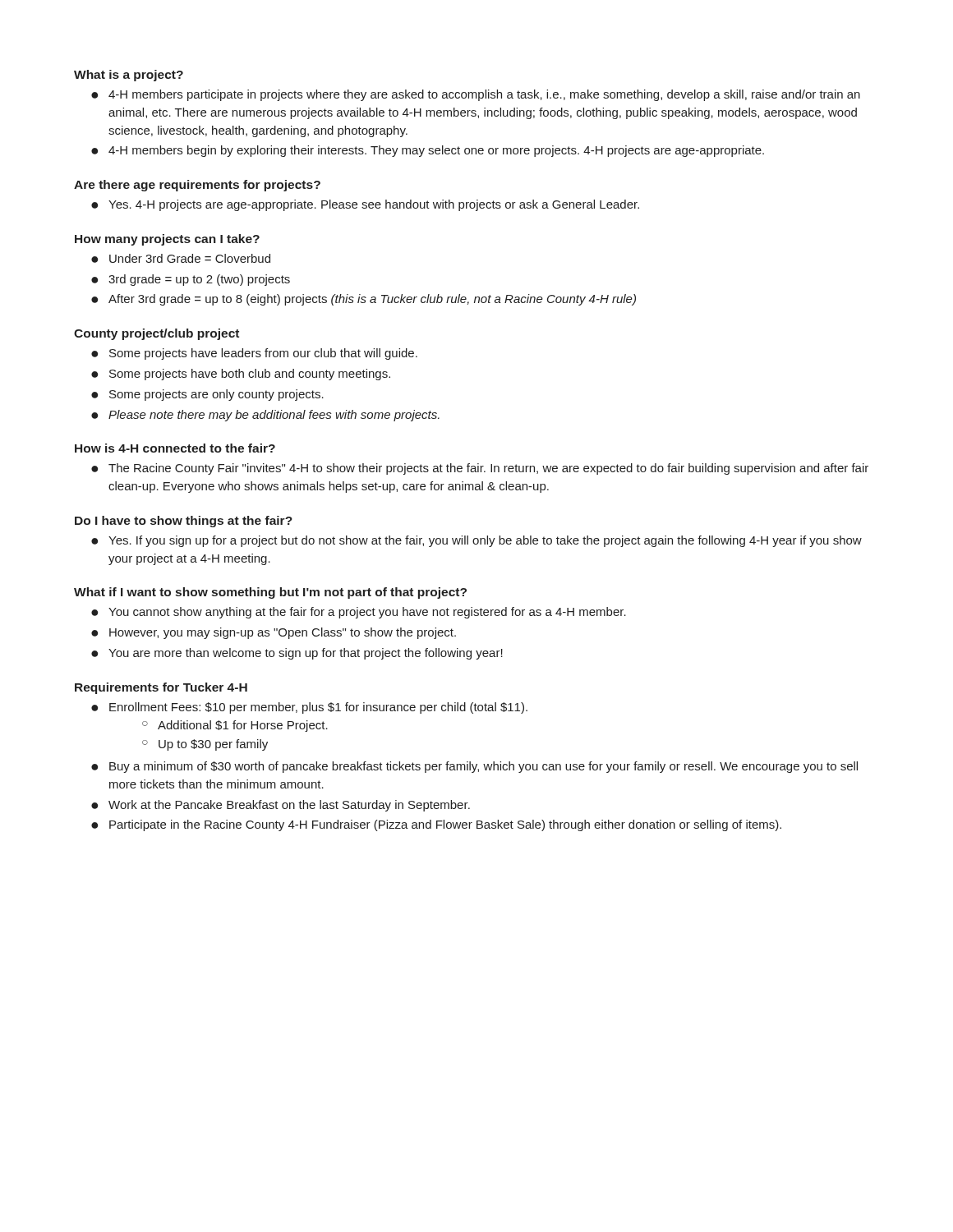Select the element starting "● After 3rd grade"
This screenshot has height=1232, width=953.
tap(485, 299)
